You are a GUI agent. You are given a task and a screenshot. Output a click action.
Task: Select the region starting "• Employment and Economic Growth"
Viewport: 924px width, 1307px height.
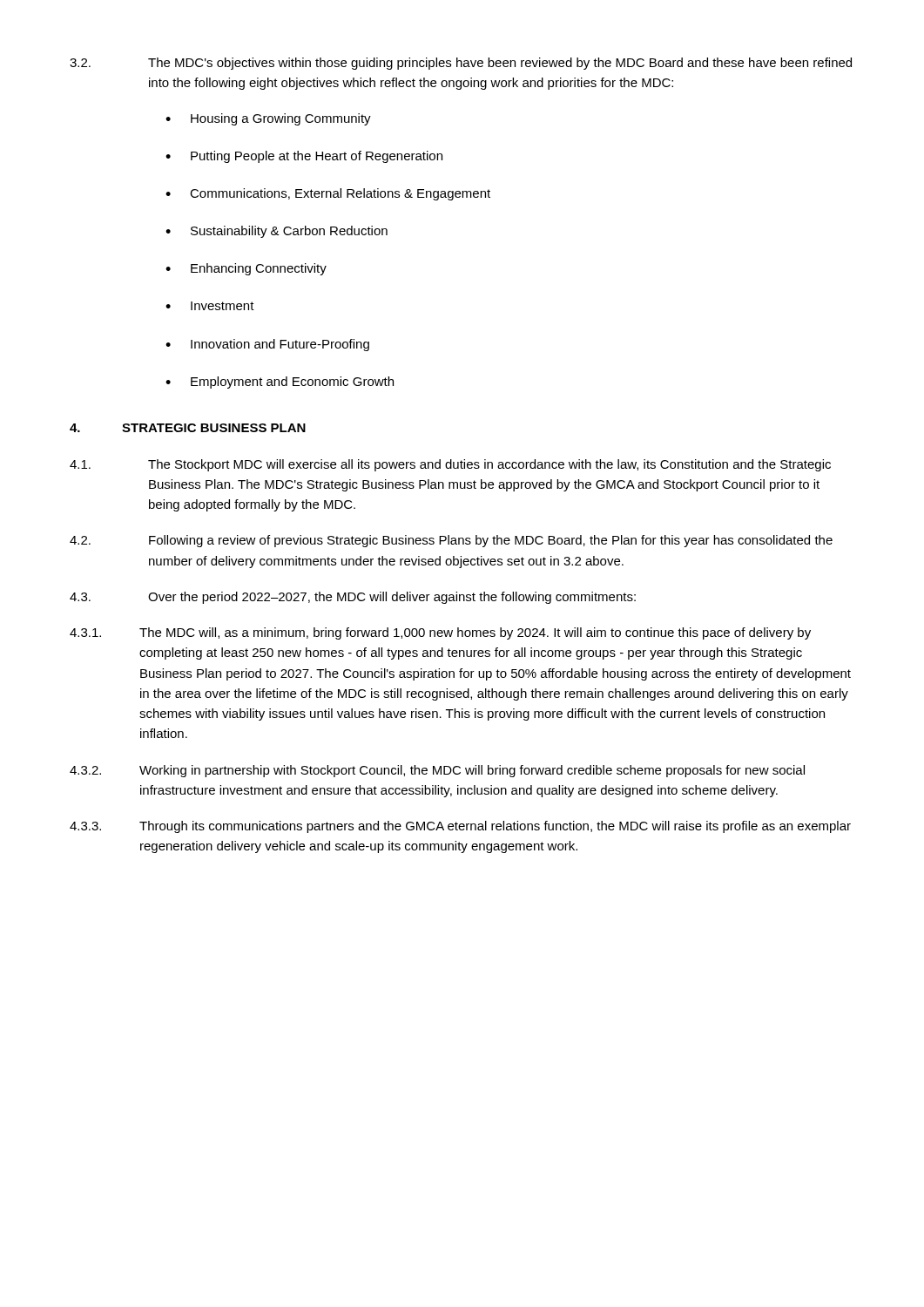coord(280,383)
